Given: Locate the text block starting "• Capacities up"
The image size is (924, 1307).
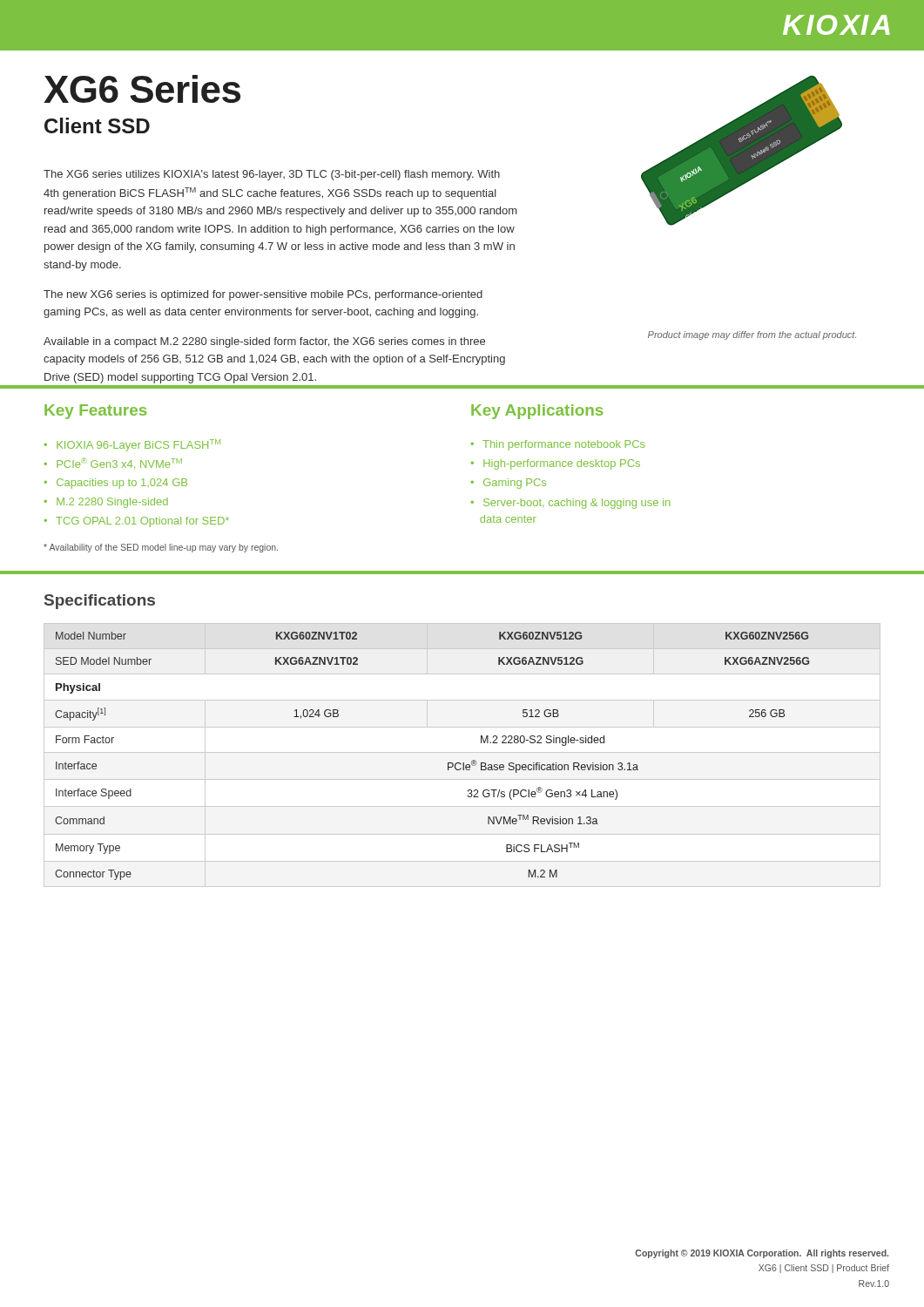Looking at the screenshot, I should pos(116,482).
